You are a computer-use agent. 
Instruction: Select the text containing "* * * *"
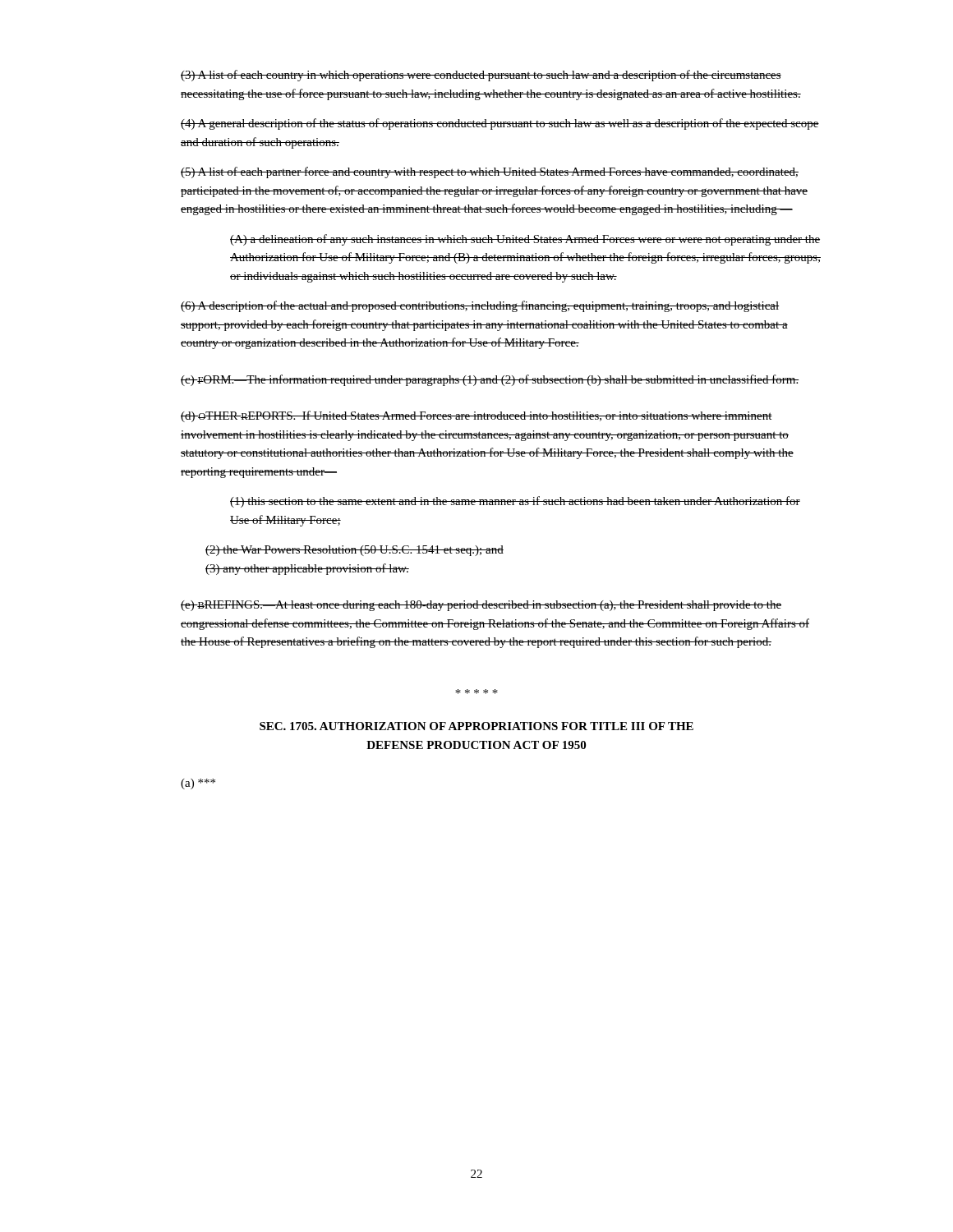point(476,693)
